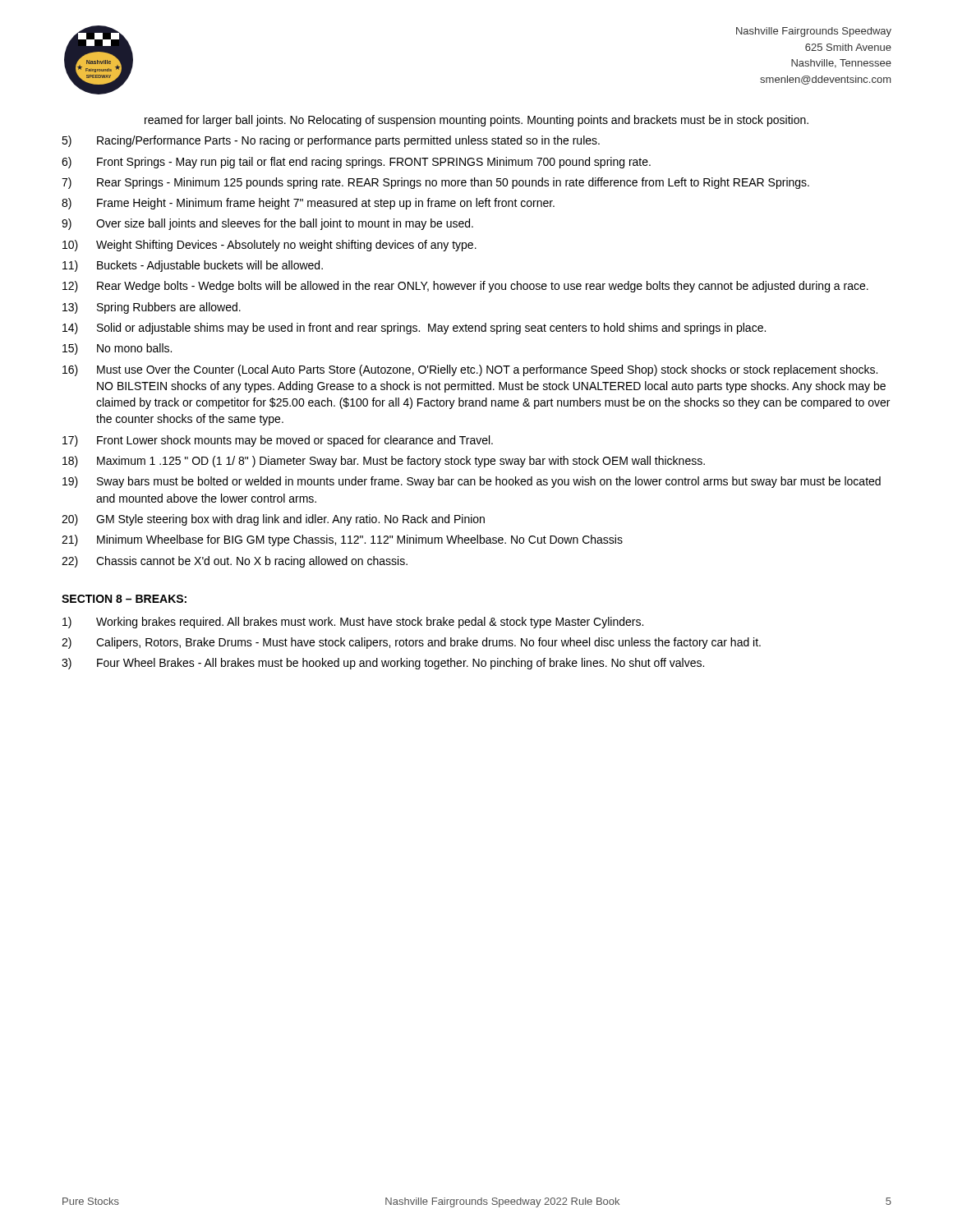
Task: Locate the block of text that opens with "8) Frame Height"
Action: coord(476,203)
